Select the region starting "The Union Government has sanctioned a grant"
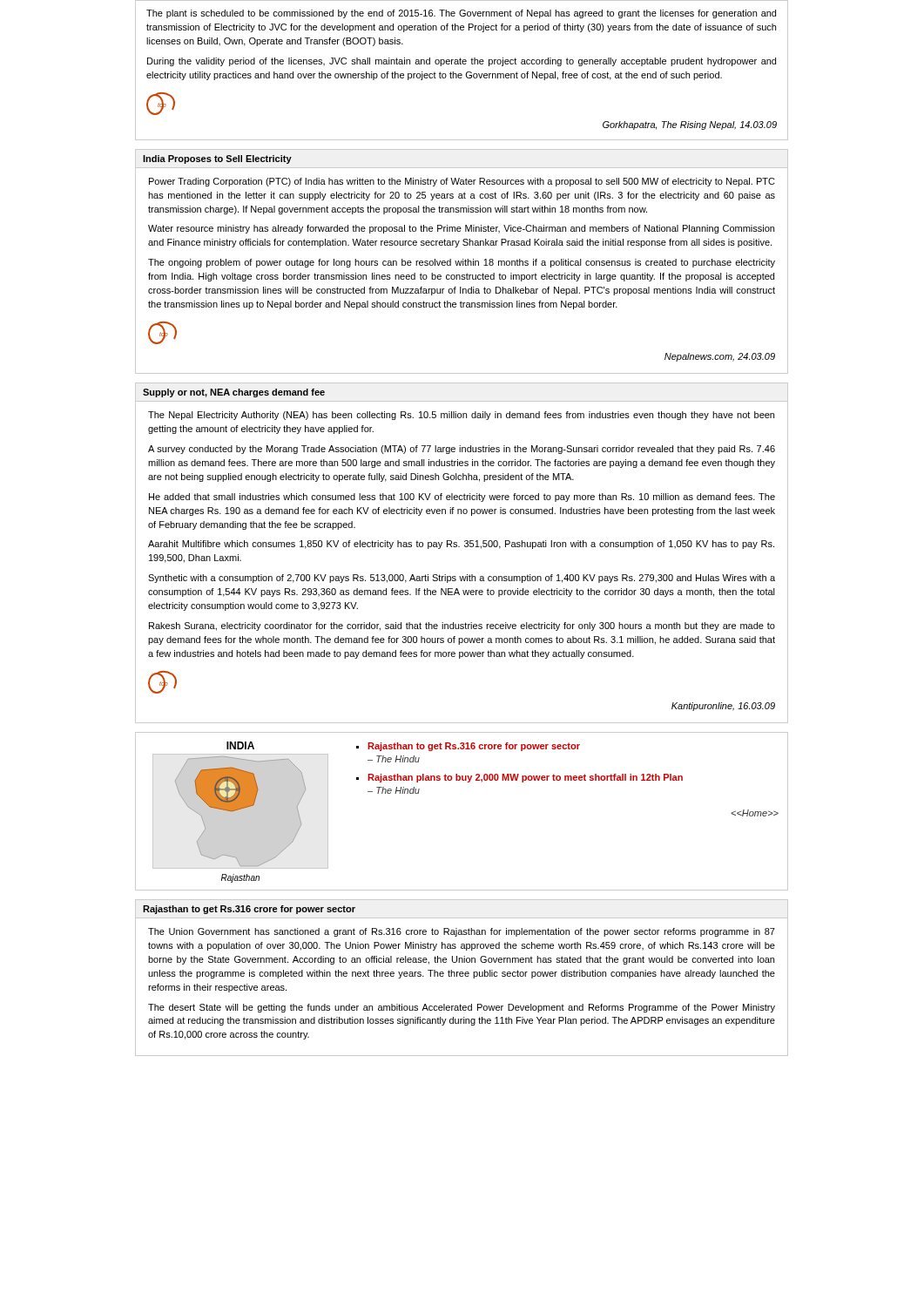This screenshot has width=924, height=1307. 462,959
